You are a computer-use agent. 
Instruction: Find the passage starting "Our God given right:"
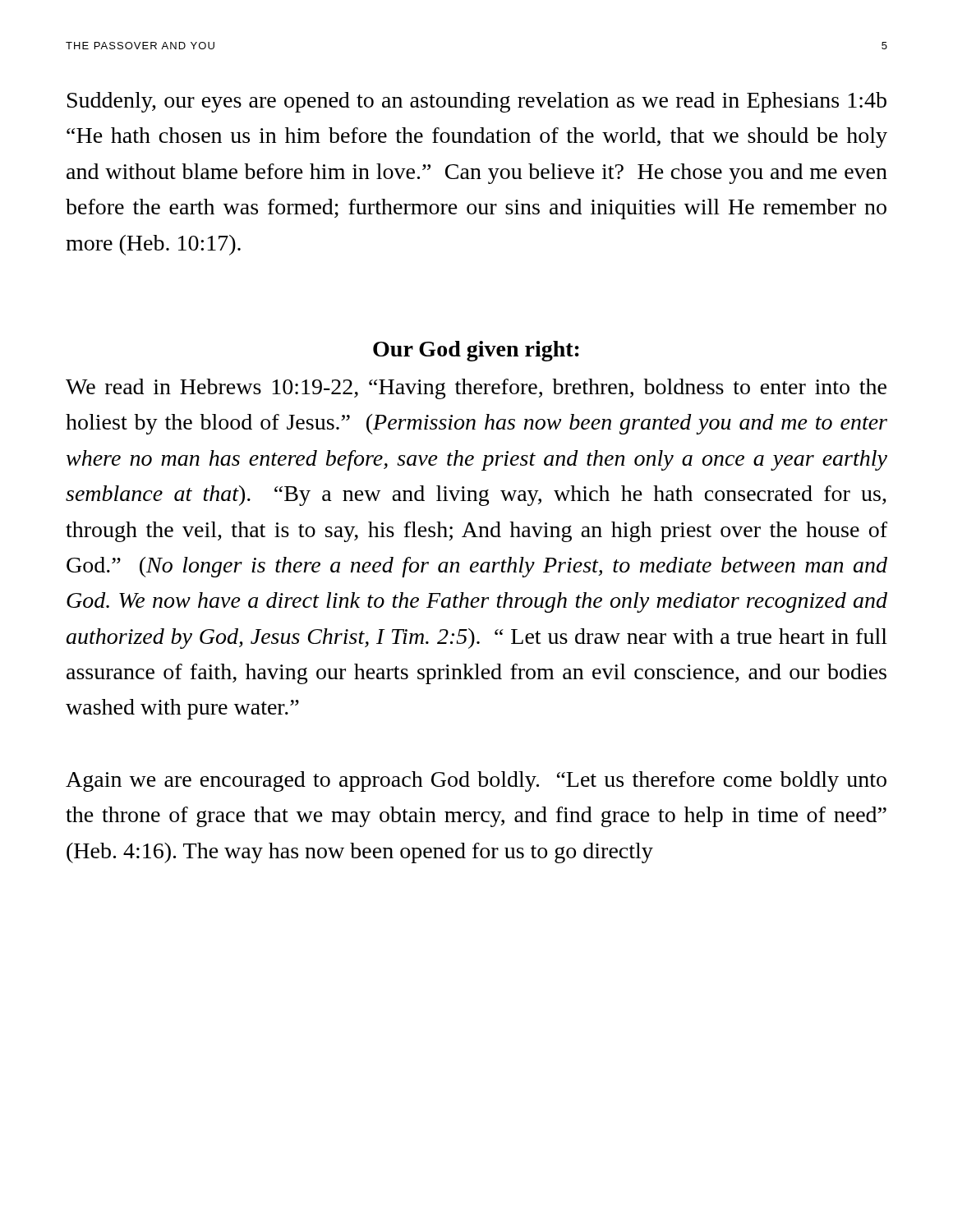tap(476, 349)
